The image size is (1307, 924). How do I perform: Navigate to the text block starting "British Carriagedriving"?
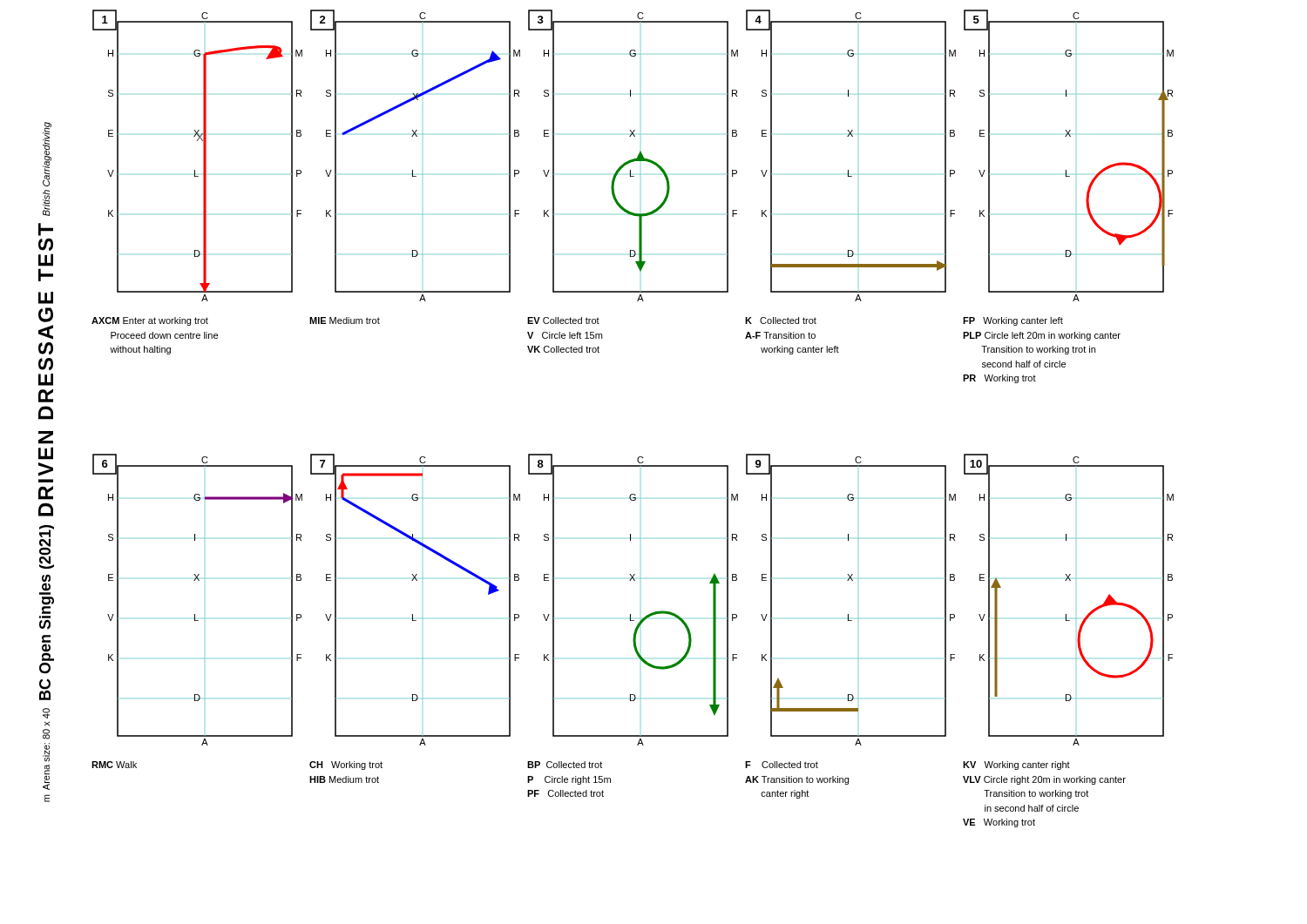[x=46, y=169]
